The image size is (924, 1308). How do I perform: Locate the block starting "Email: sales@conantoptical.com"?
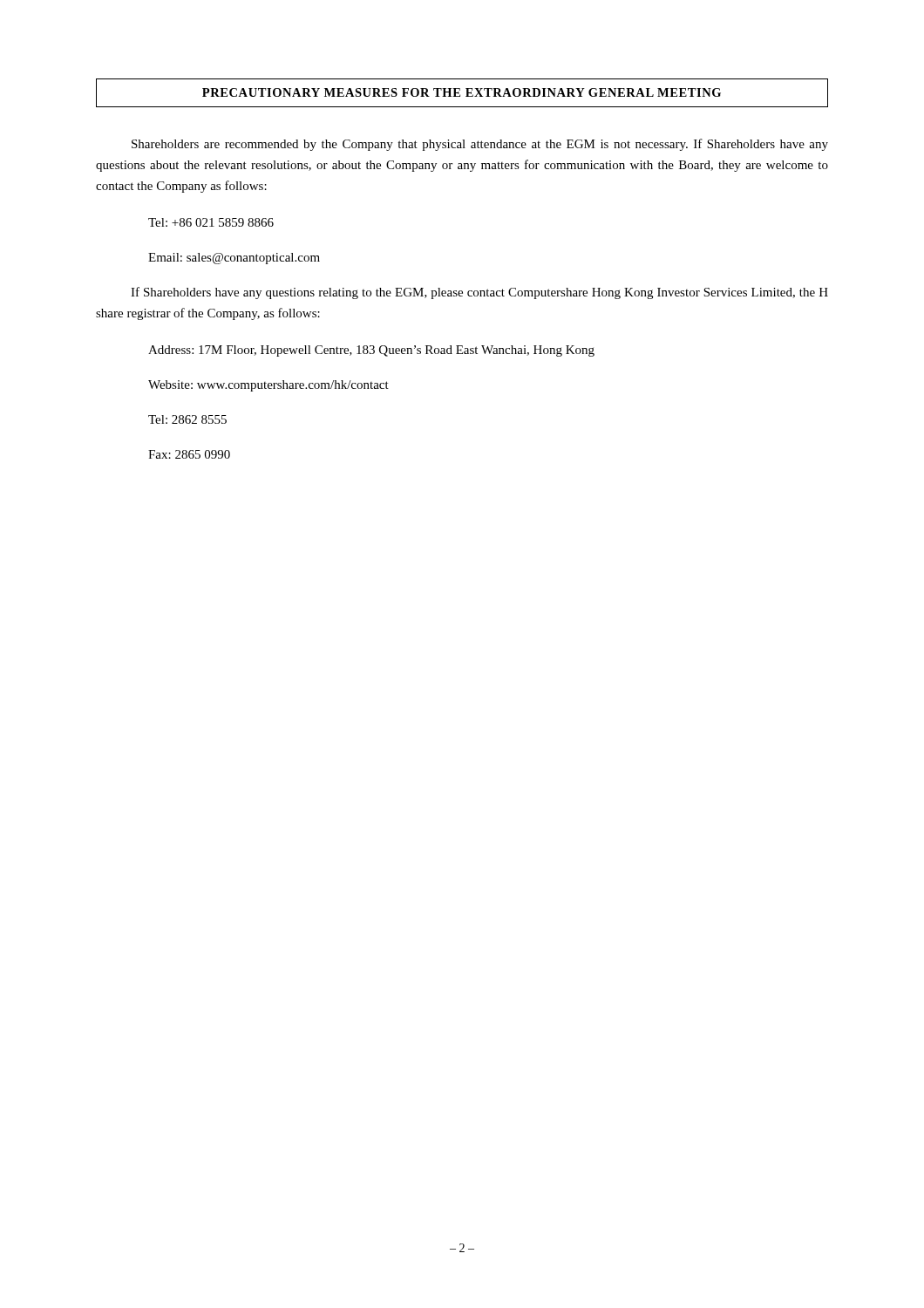coord(234,257)
